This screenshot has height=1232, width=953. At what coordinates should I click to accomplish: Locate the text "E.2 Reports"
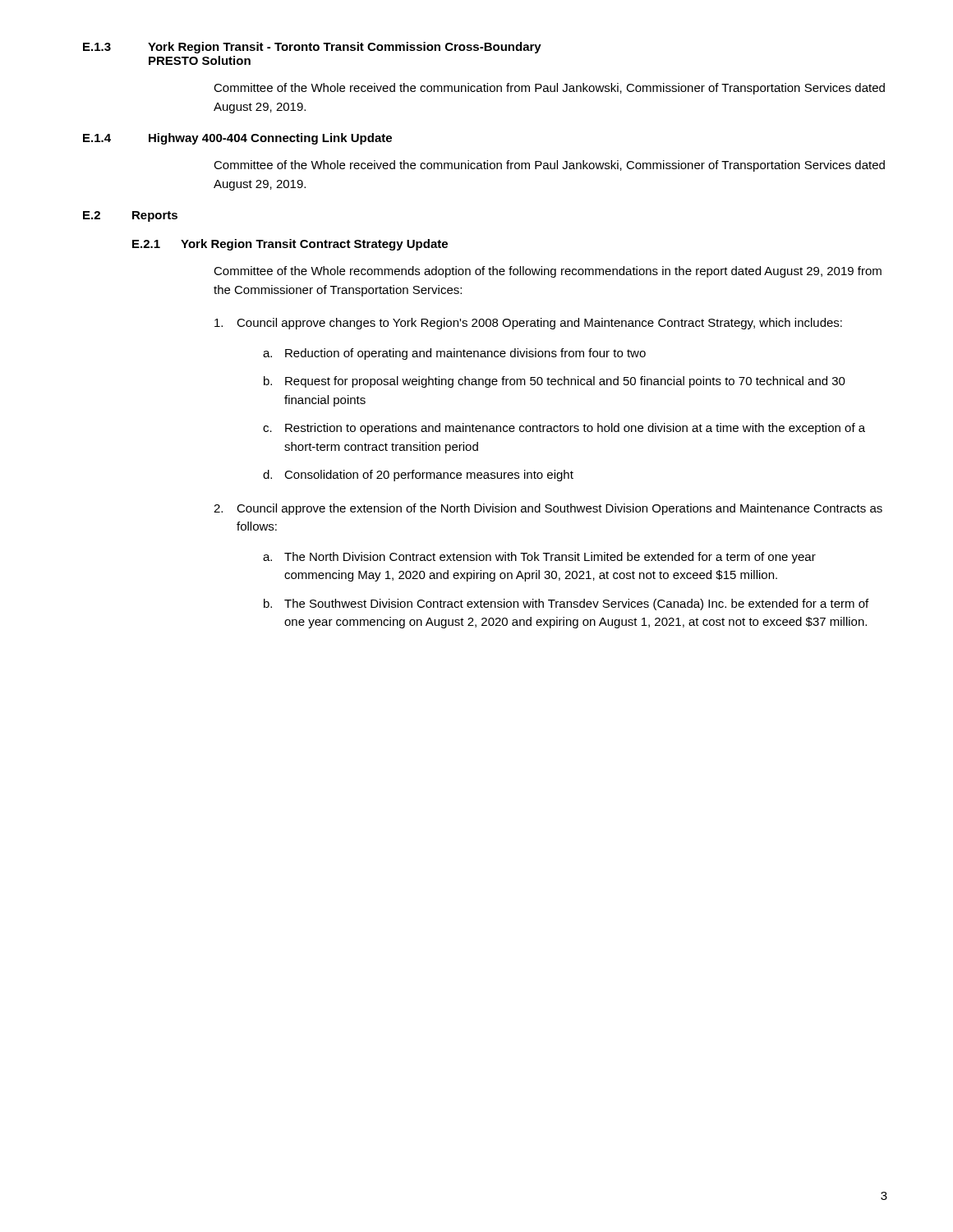pyautogui.click(x=130, y=215)
